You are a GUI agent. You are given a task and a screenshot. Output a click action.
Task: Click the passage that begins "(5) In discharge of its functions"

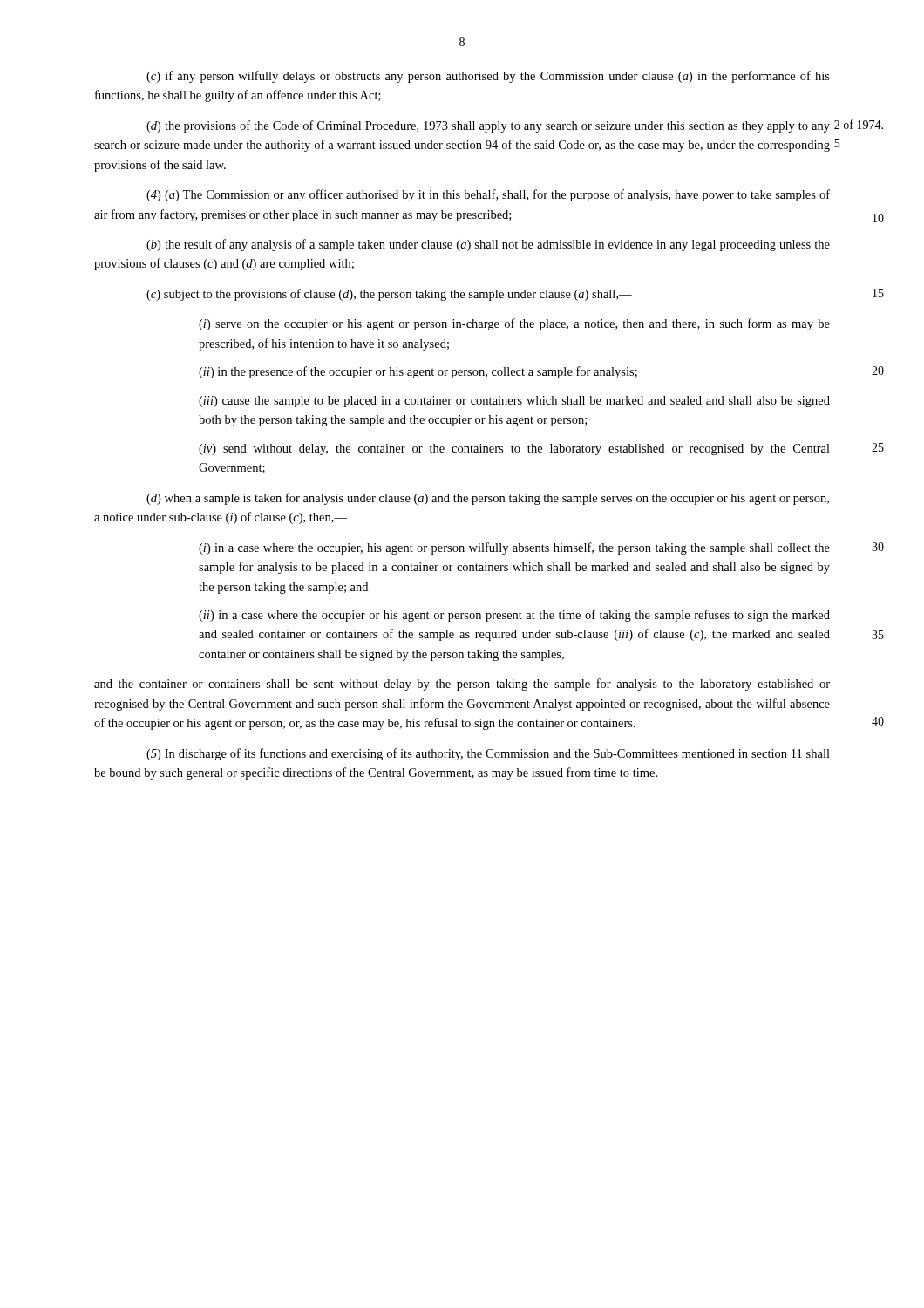click(x=462, y=763)
